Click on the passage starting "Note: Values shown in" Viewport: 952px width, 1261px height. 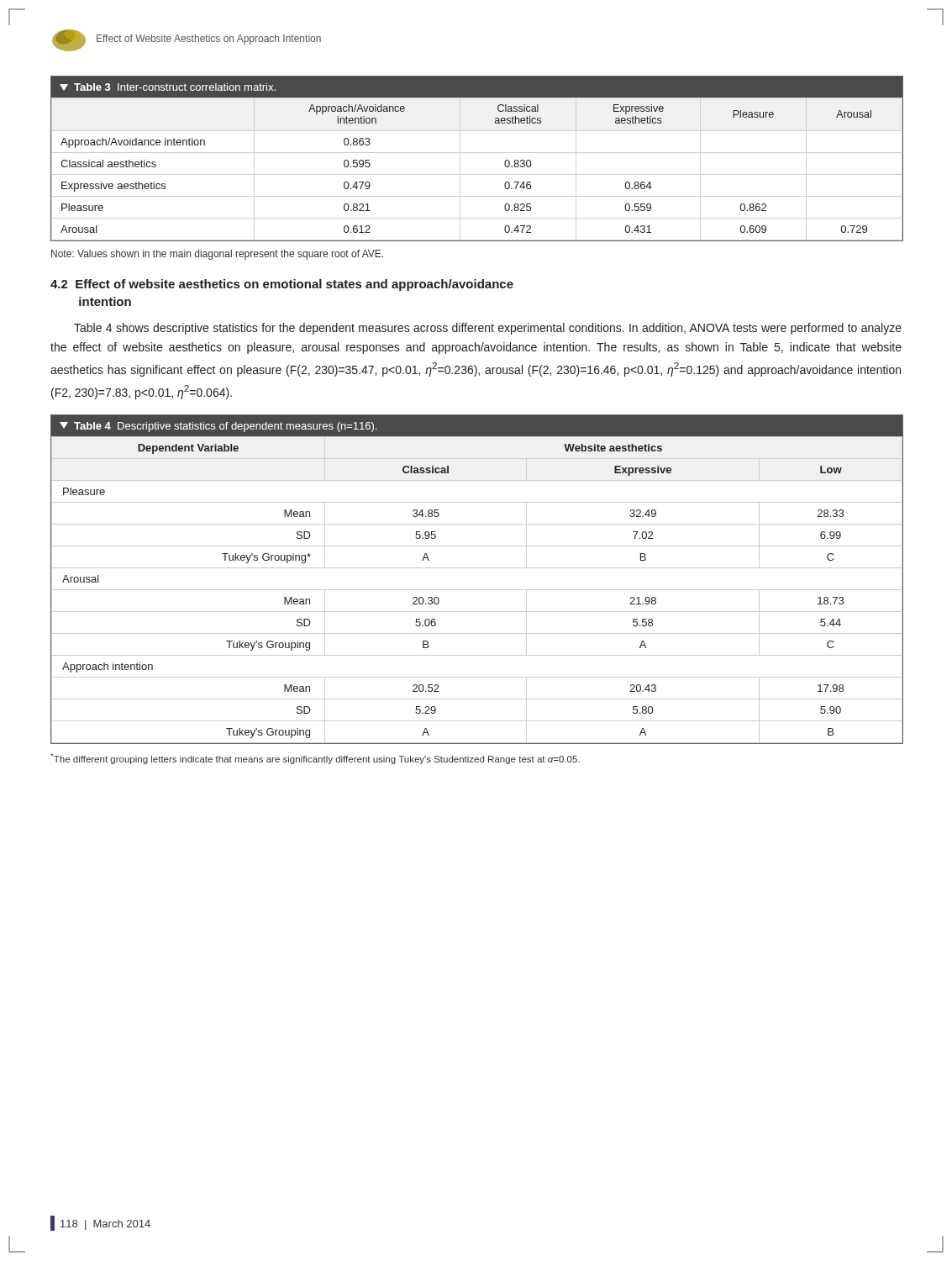pos(217,254)
